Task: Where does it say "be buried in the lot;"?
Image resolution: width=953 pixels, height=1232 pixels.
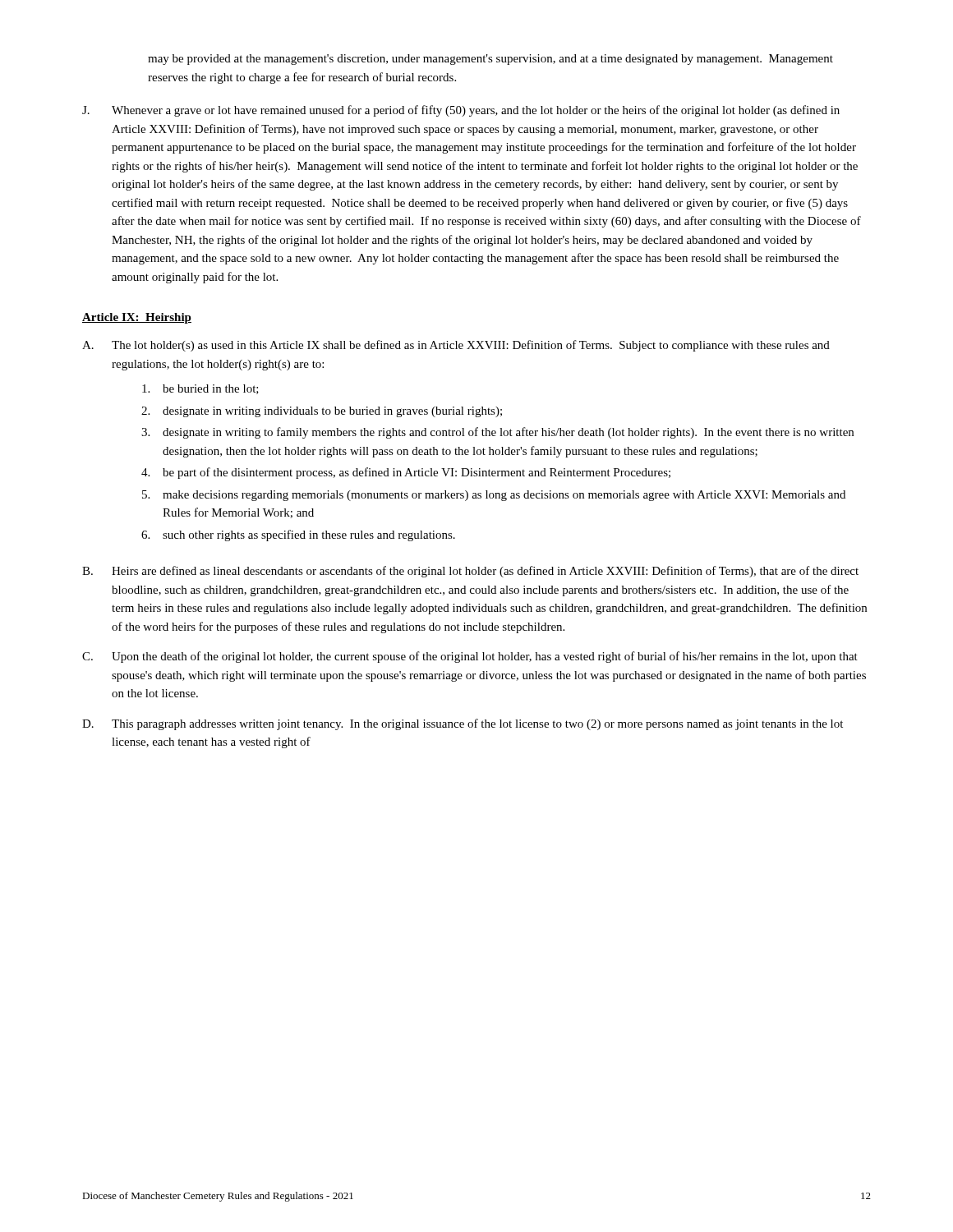Action: 200,389
